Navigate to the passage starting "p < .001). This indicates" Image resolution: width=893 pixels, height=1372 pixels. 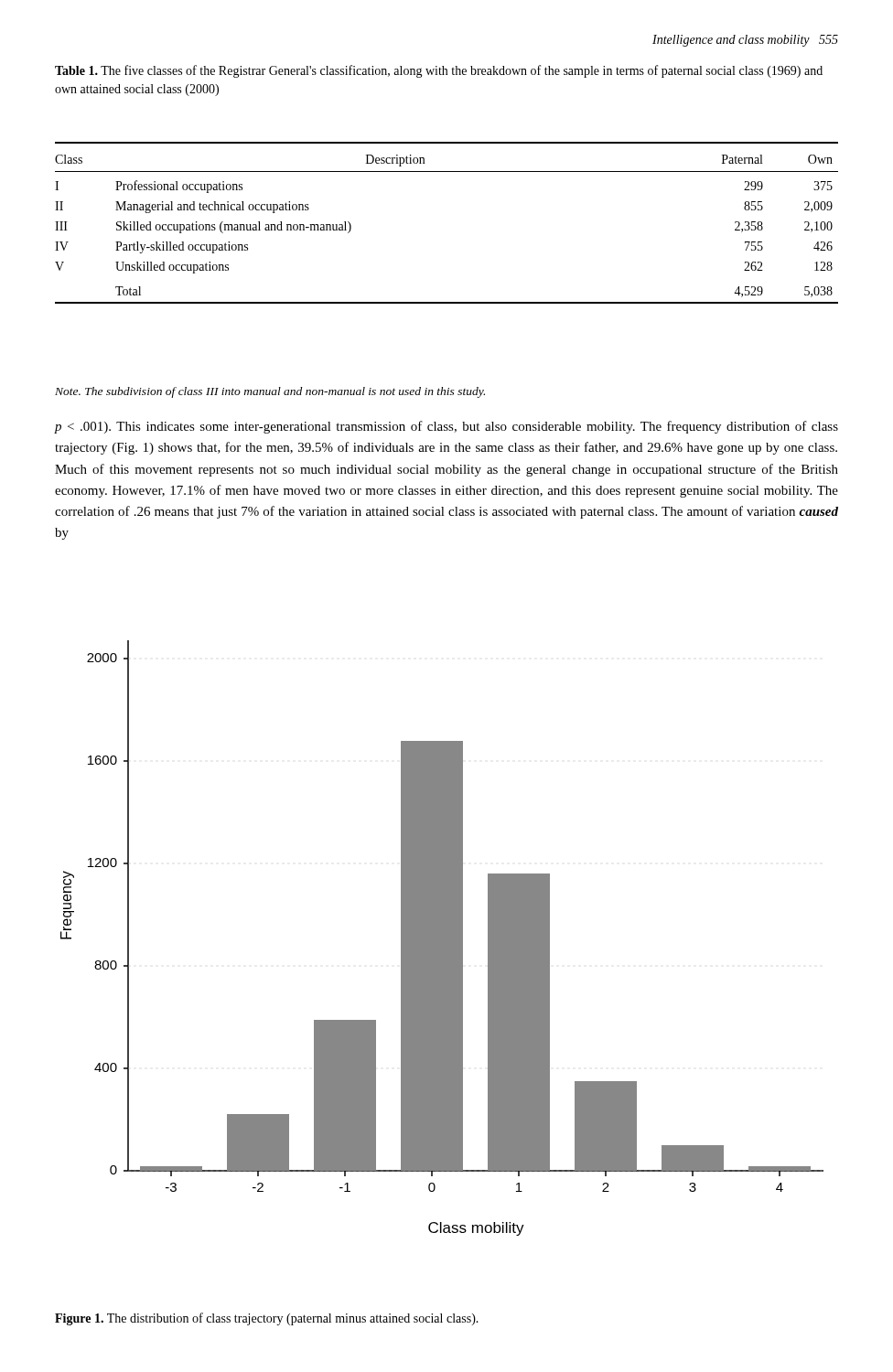[446, 479]
